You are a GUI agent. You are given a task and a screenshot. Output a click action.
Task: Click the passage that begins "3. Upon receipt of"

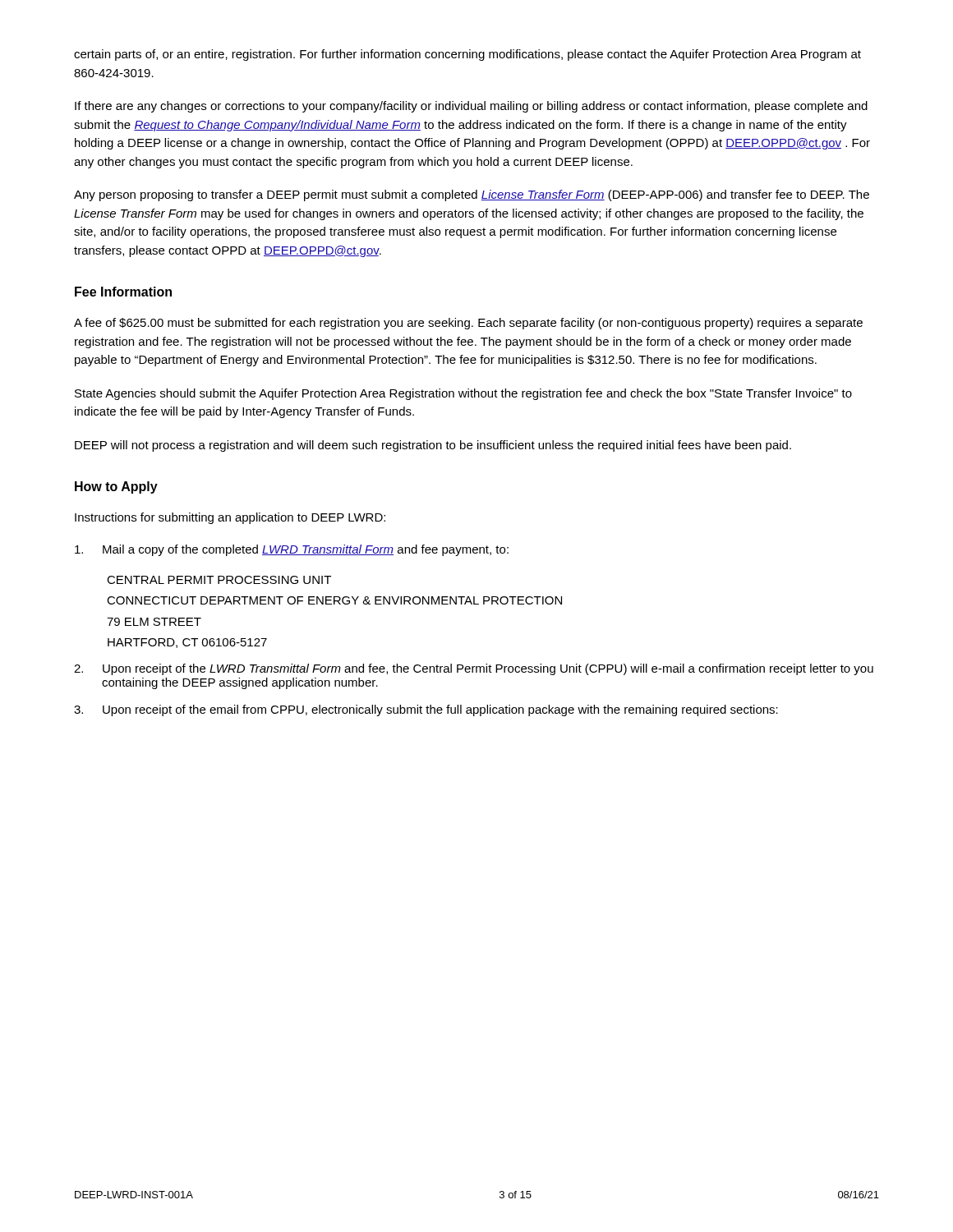click(x=476, y=709)
